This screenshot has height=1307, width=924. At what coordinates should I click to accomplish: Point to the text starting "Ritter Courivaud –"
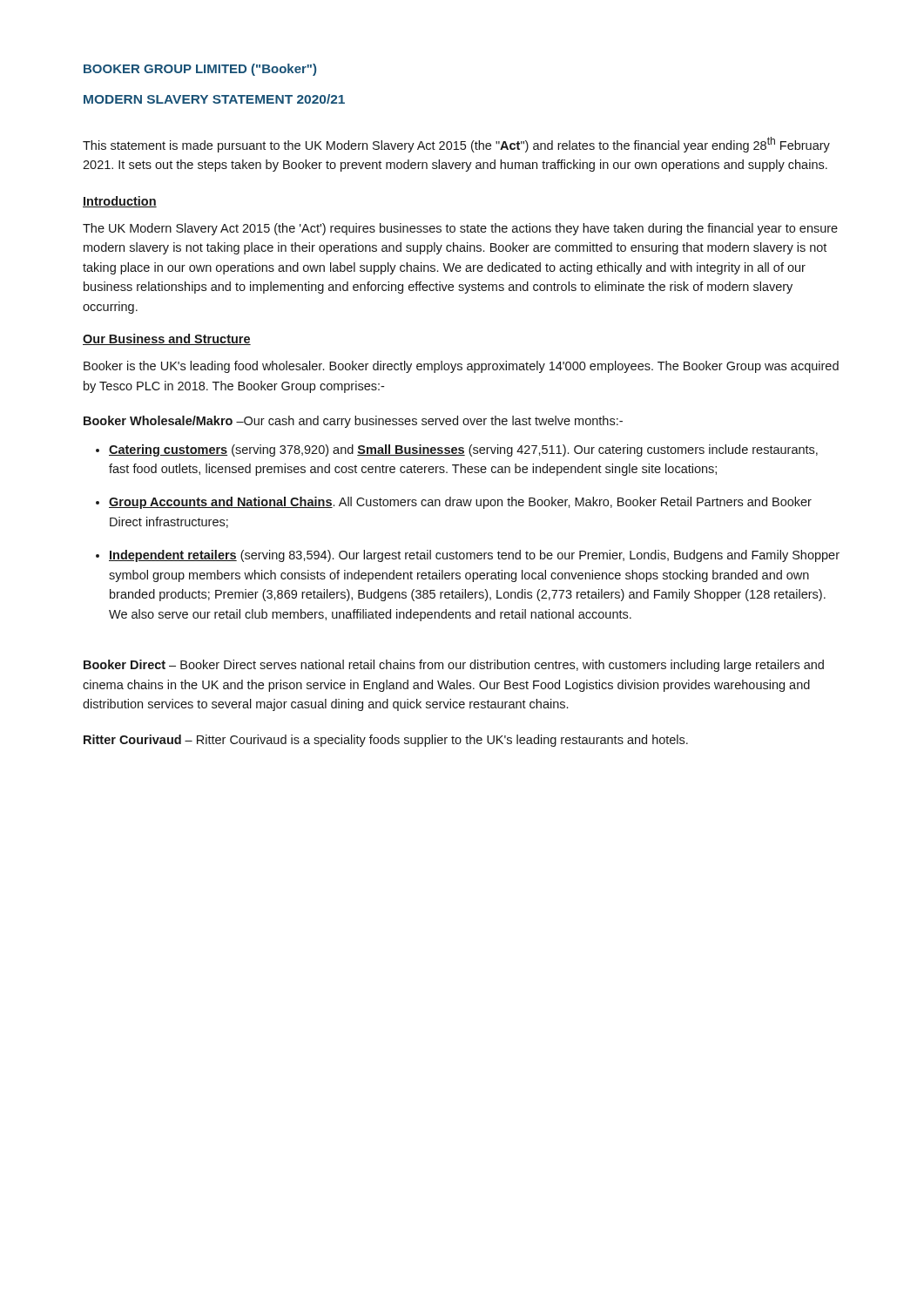coord(386,739)
